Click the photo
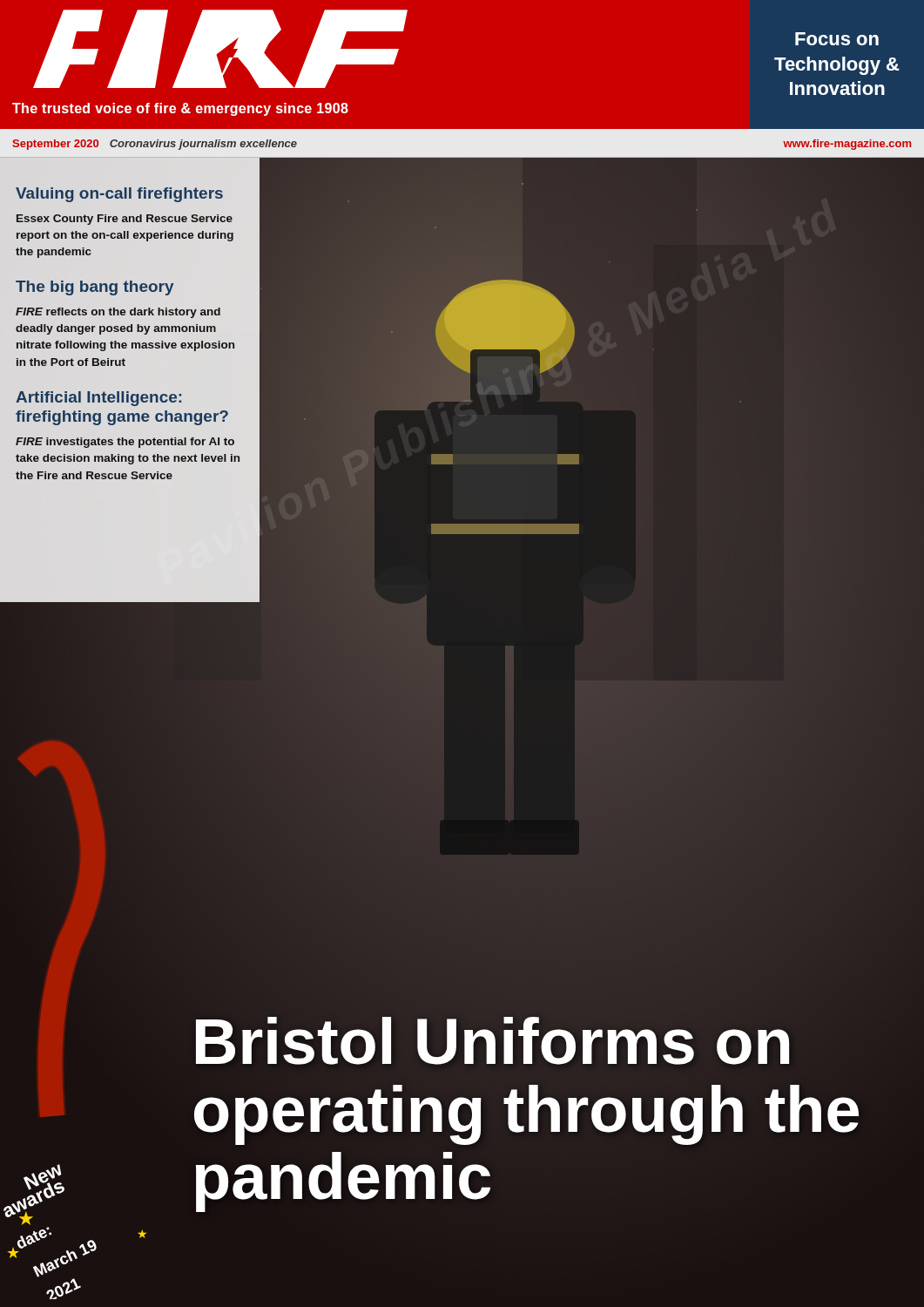Image resolution: width=924 pixels, height=1307 pixels. 462,732
